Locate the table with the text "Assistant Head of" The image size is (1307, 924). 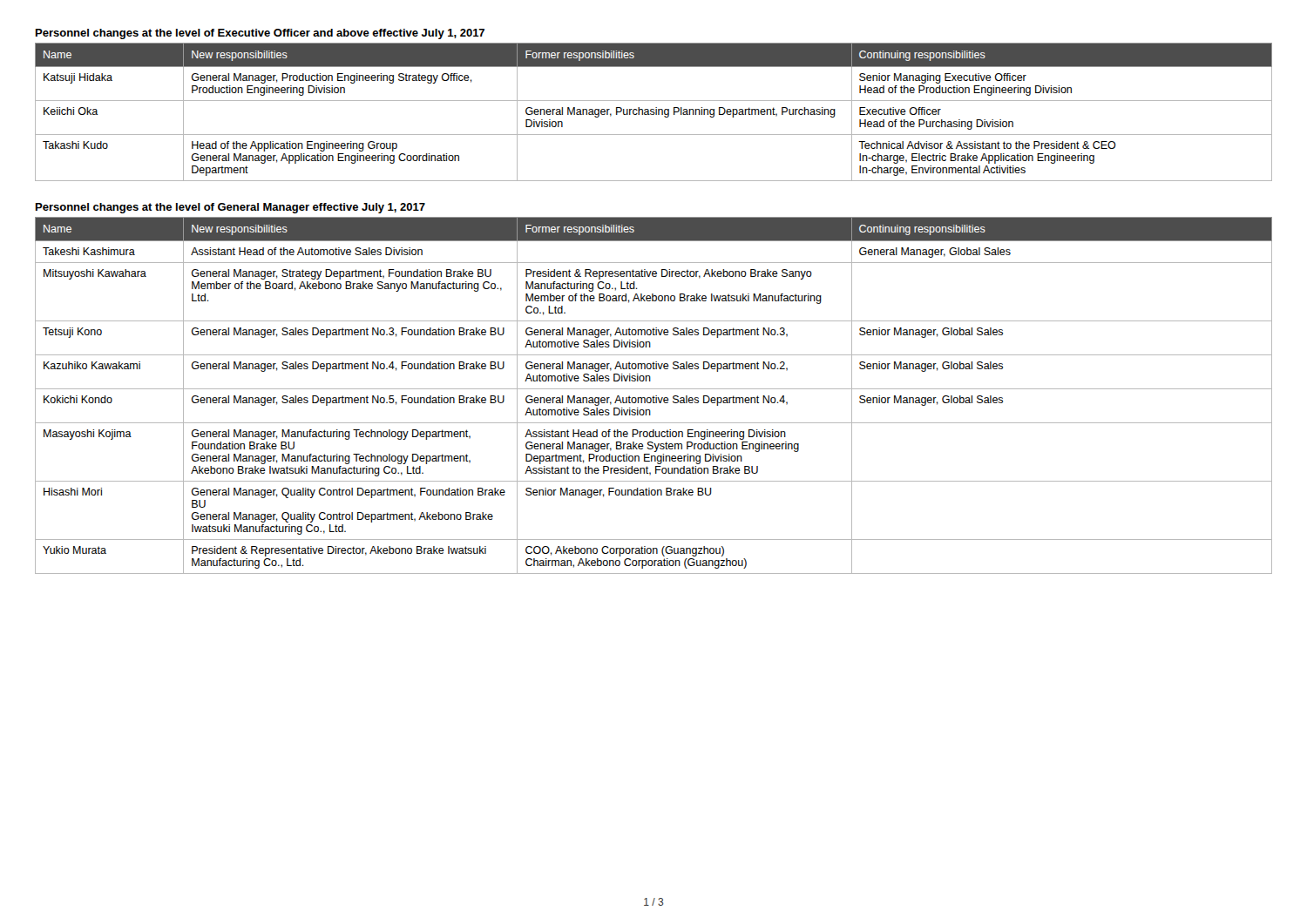pos(654,395)
